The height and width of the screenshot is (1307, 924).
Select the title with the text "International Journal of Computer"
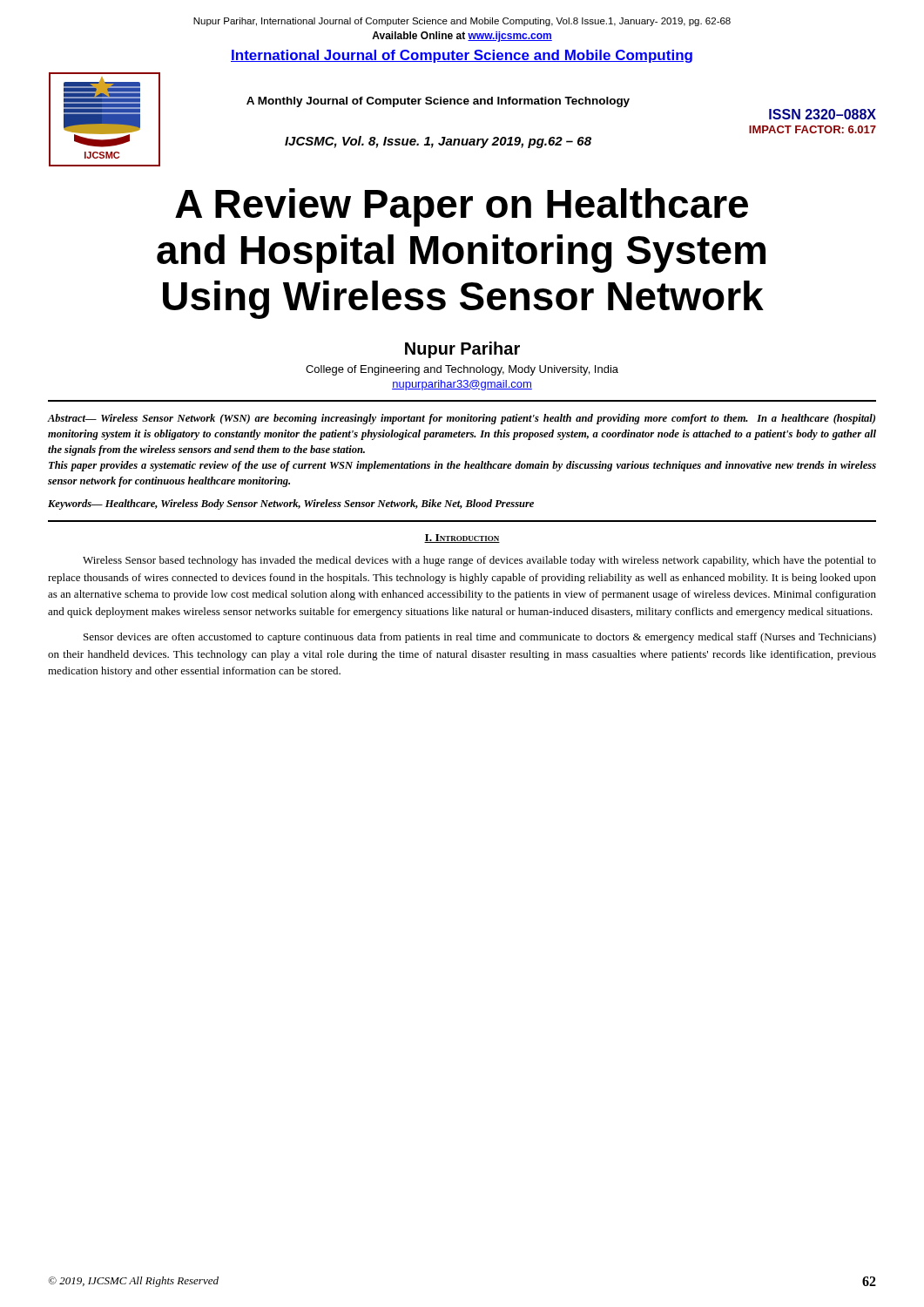[x=462, y=55]
